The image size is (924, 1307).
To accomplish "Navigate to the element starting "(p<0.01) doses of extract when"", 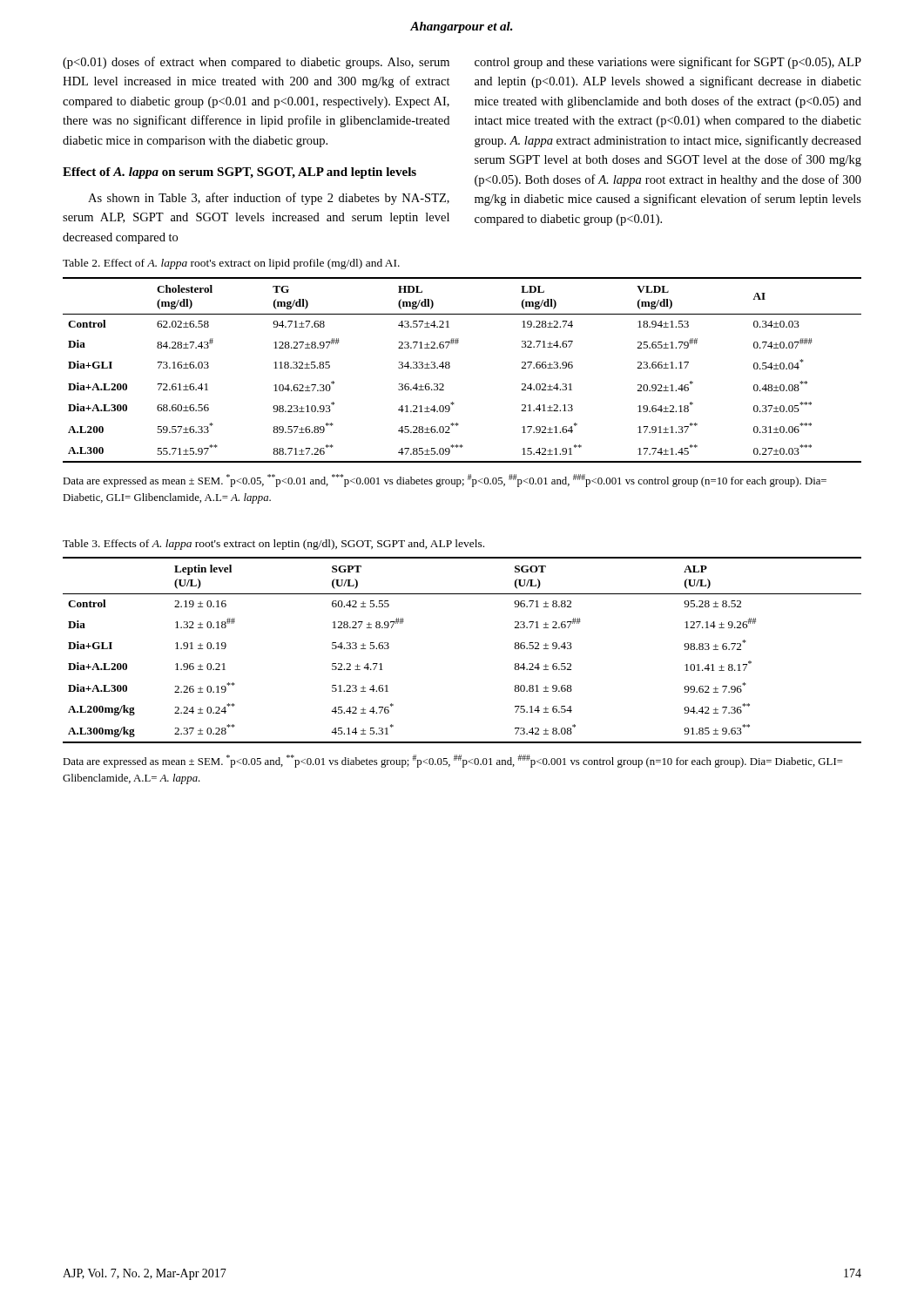I will 256,151.
